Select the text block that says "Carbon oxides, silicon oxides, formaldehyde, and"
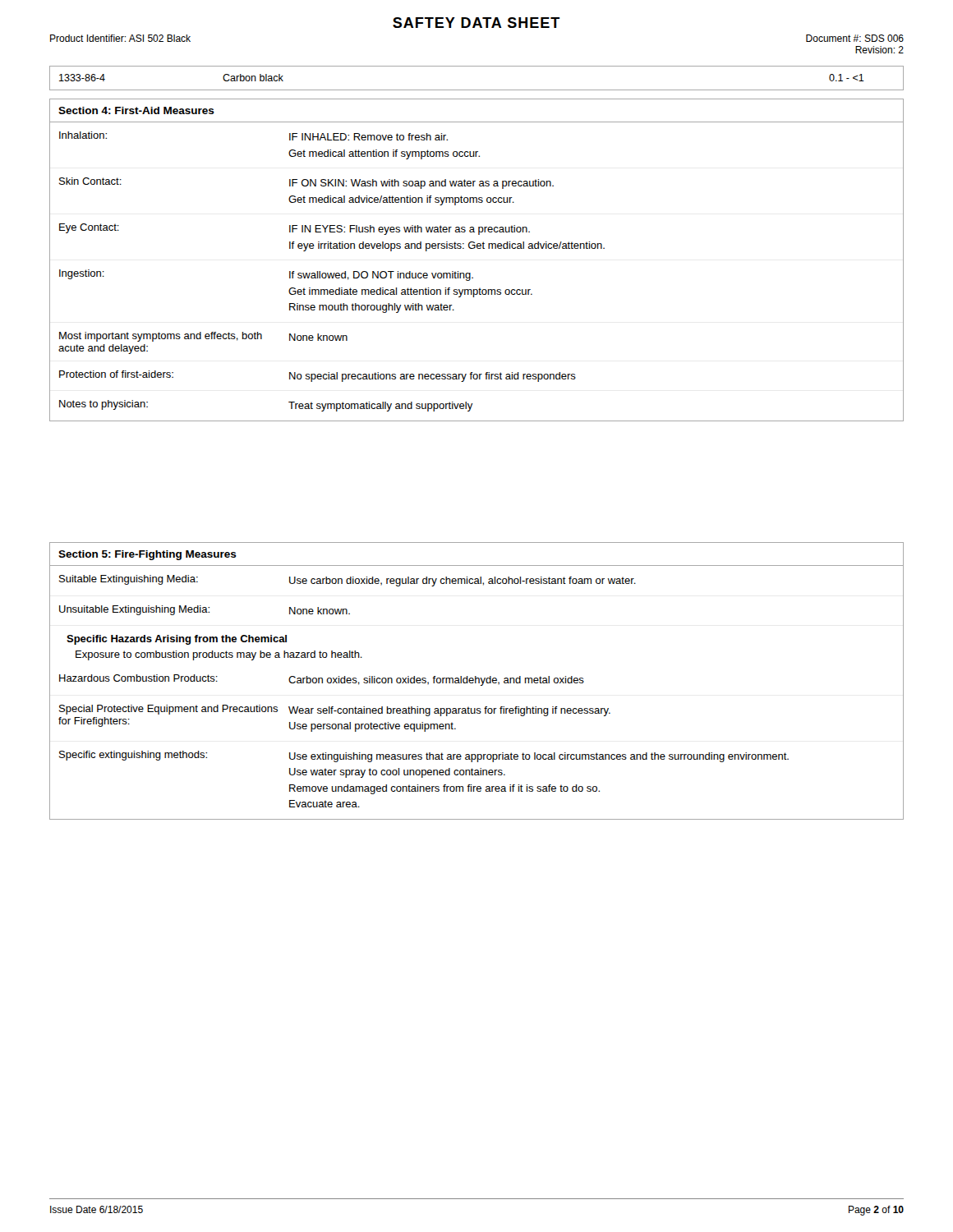The width and height of the screenshot is (953, 1232). [436, 680]
